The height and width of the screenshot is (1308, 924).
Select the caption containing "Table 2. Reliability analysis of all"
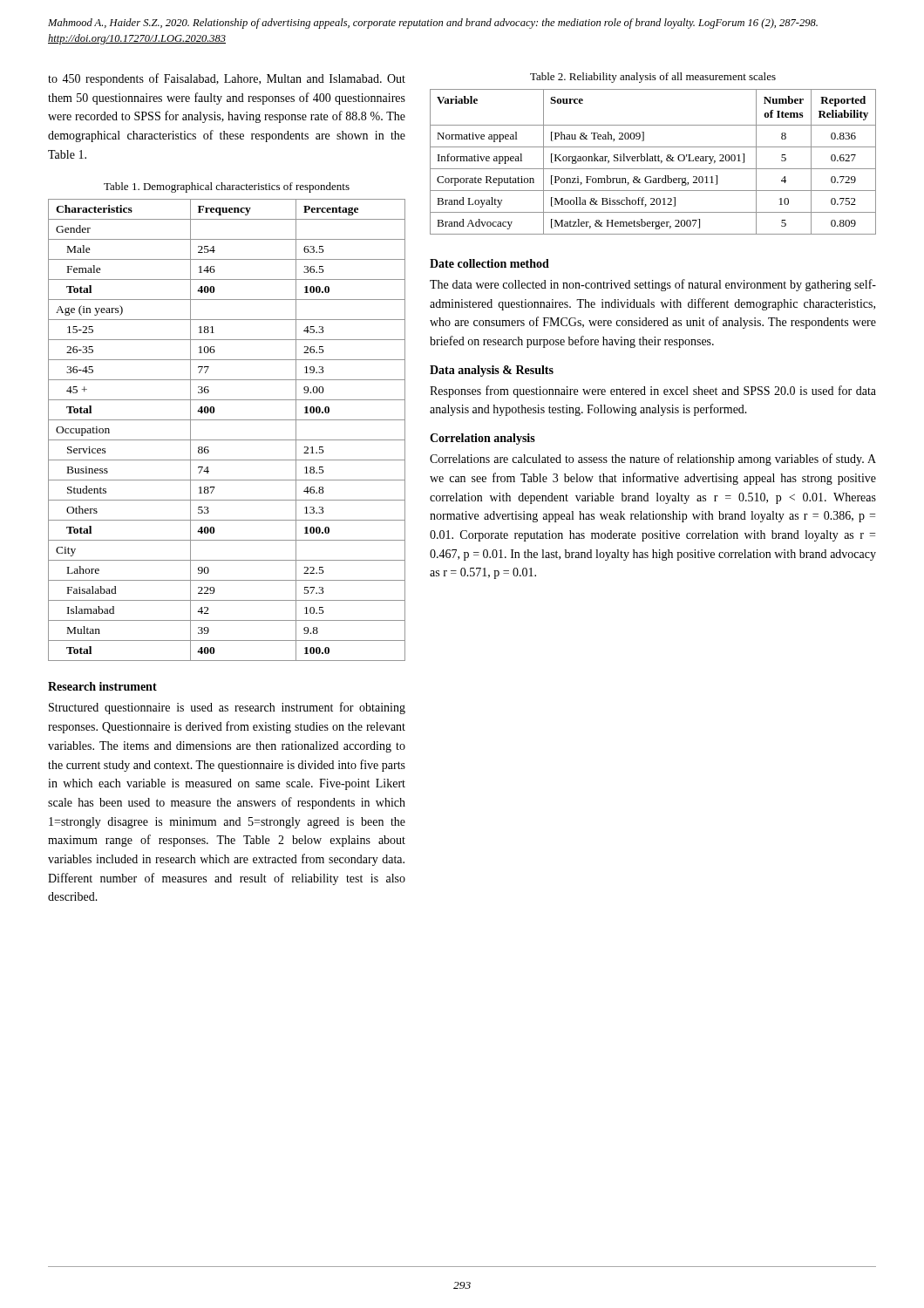653,76
